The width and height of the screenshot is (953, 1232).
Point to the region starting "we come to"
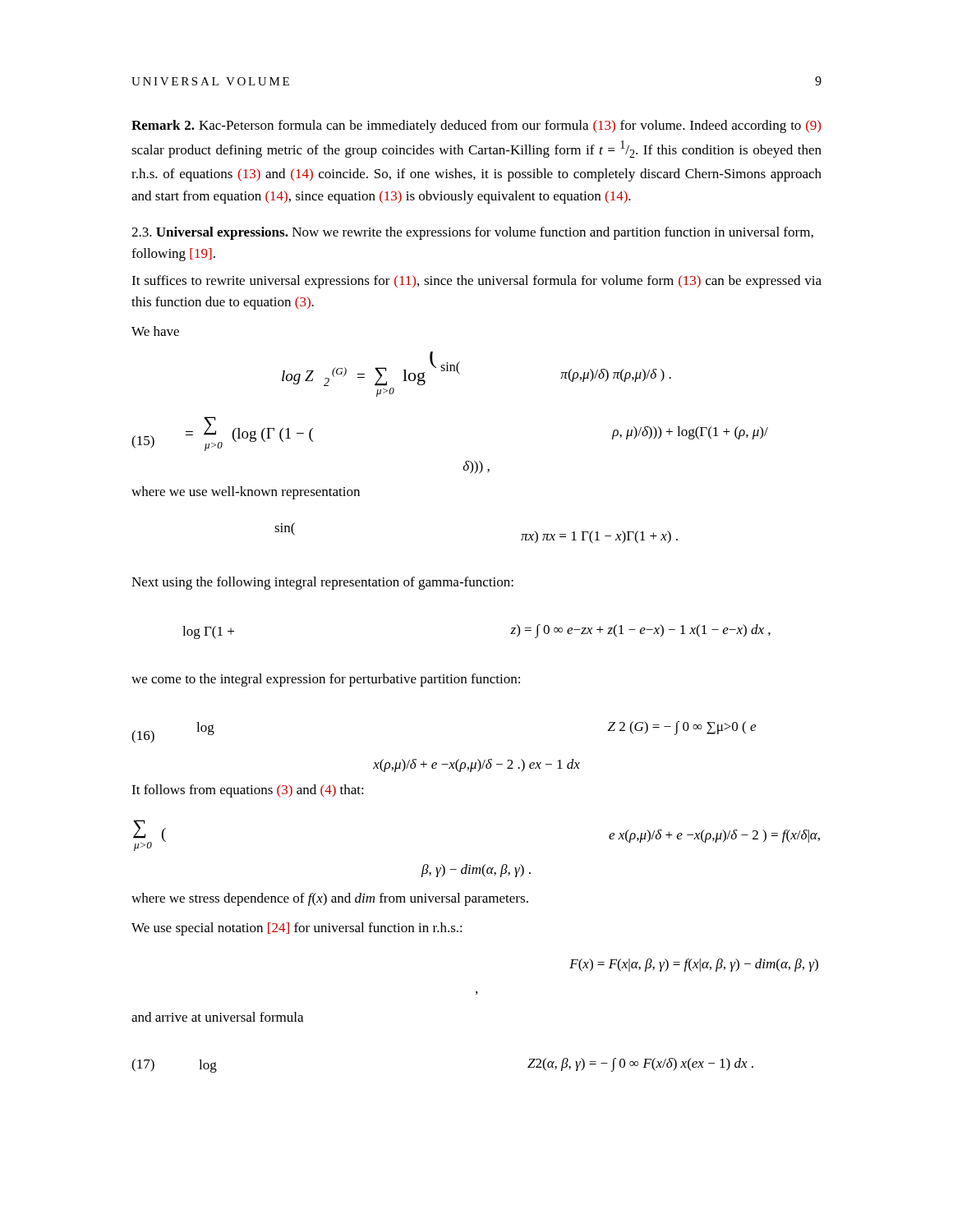coord(476,680)
